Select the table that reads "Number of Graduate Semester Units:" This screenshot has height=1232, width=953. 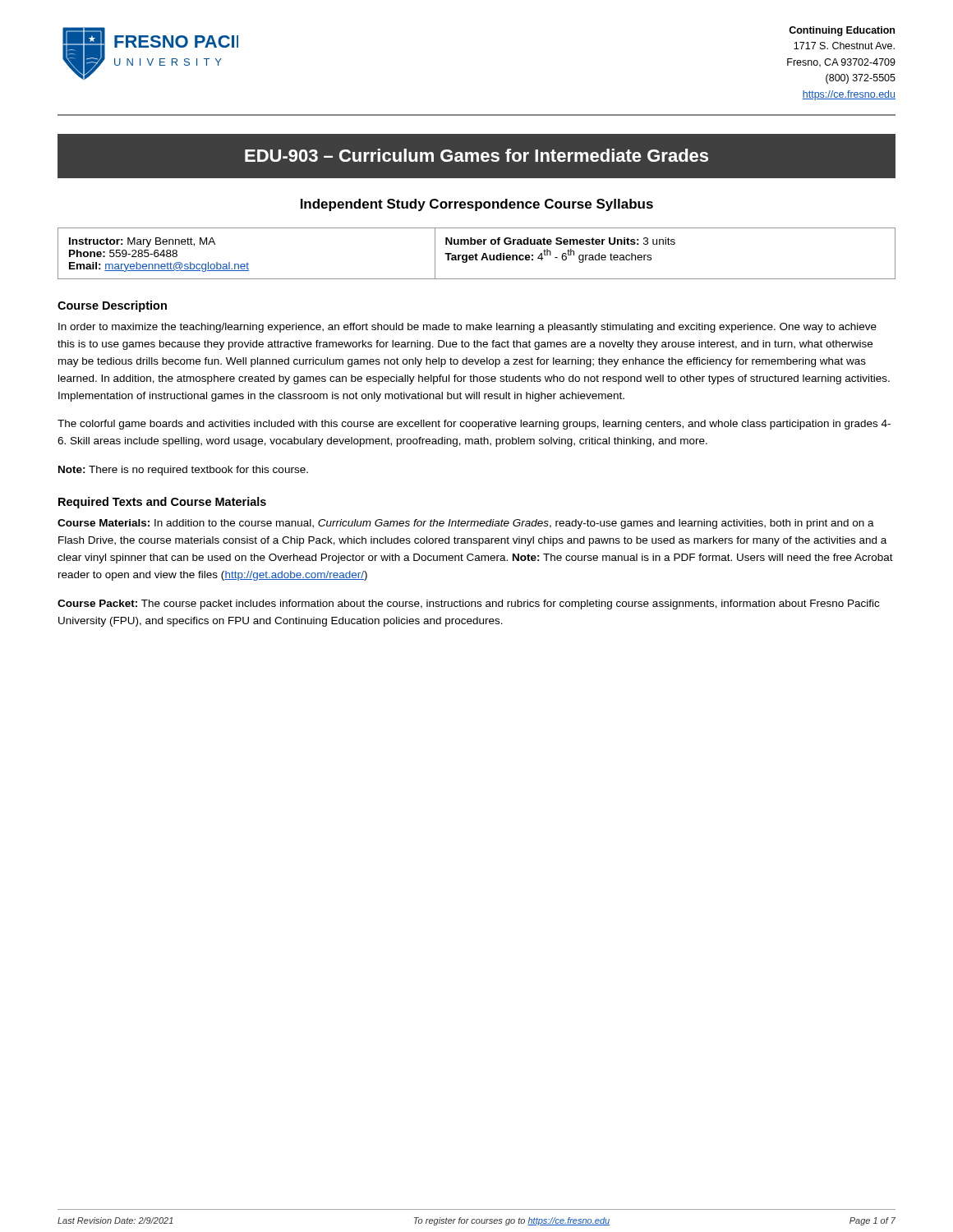(x=476, y=253)
